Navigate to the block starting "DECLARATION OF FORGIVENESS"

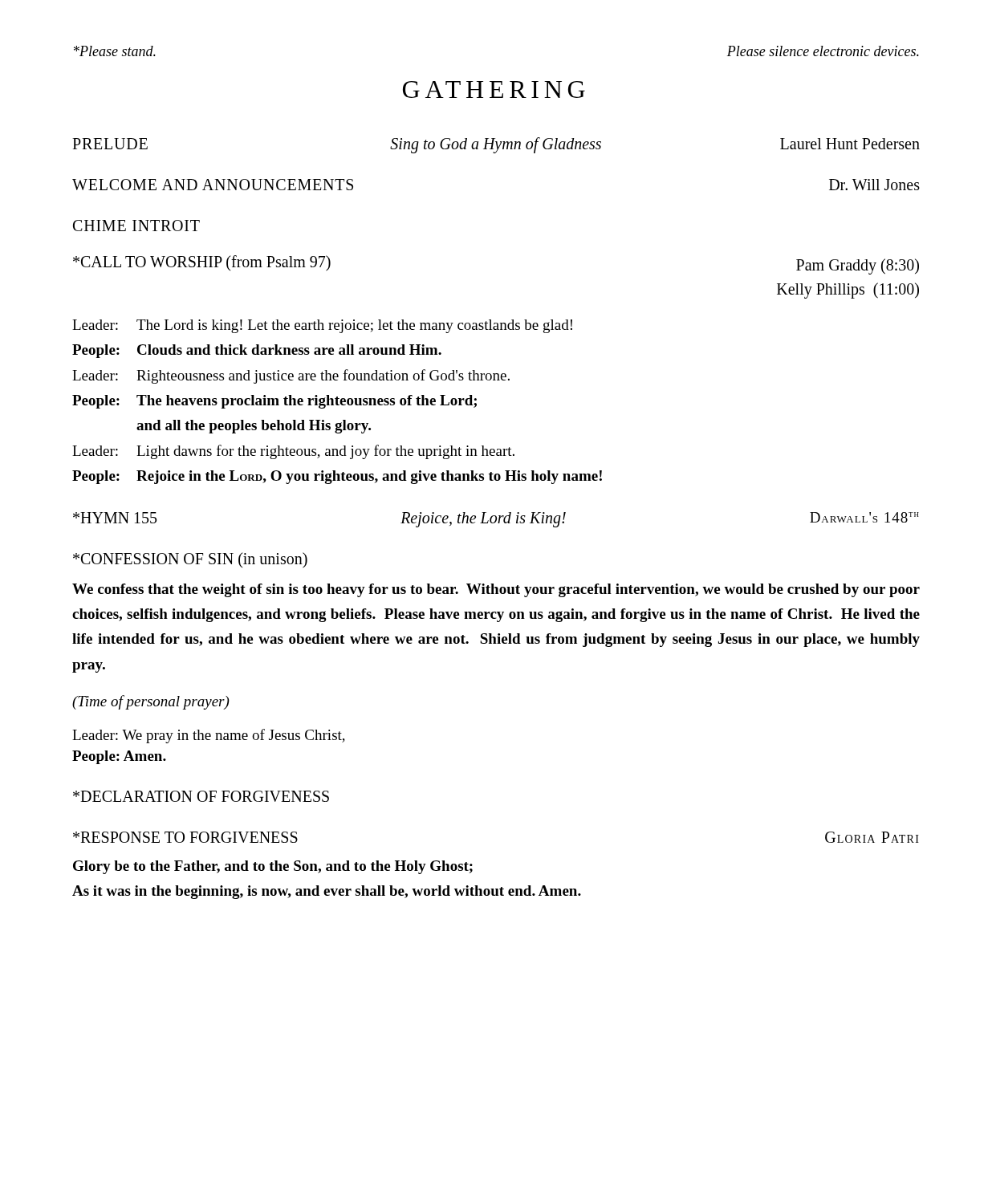[x=201, y=796]
